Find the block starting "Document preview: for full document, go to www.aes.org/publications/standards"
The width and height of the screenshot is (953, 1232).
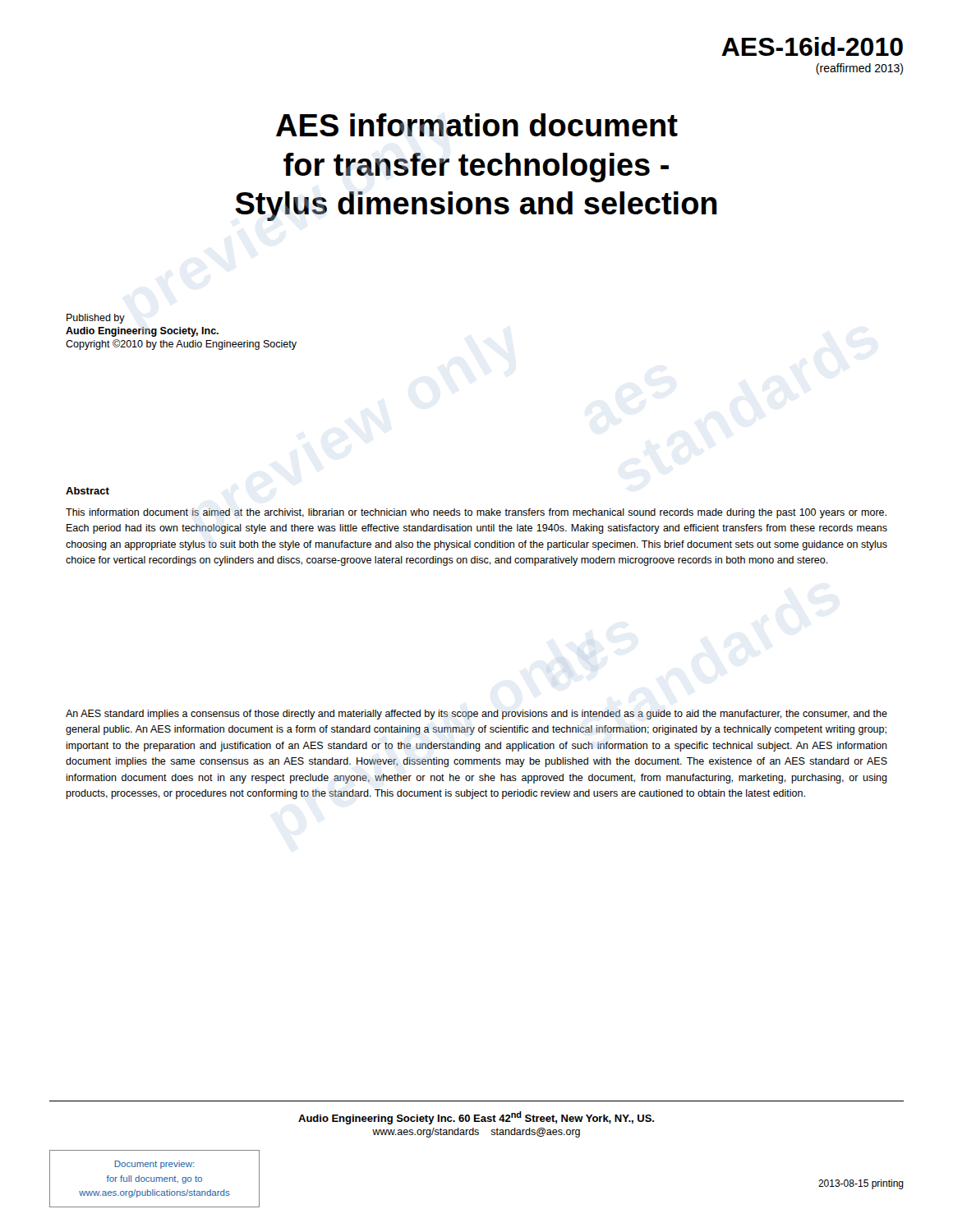point(154,1178)
